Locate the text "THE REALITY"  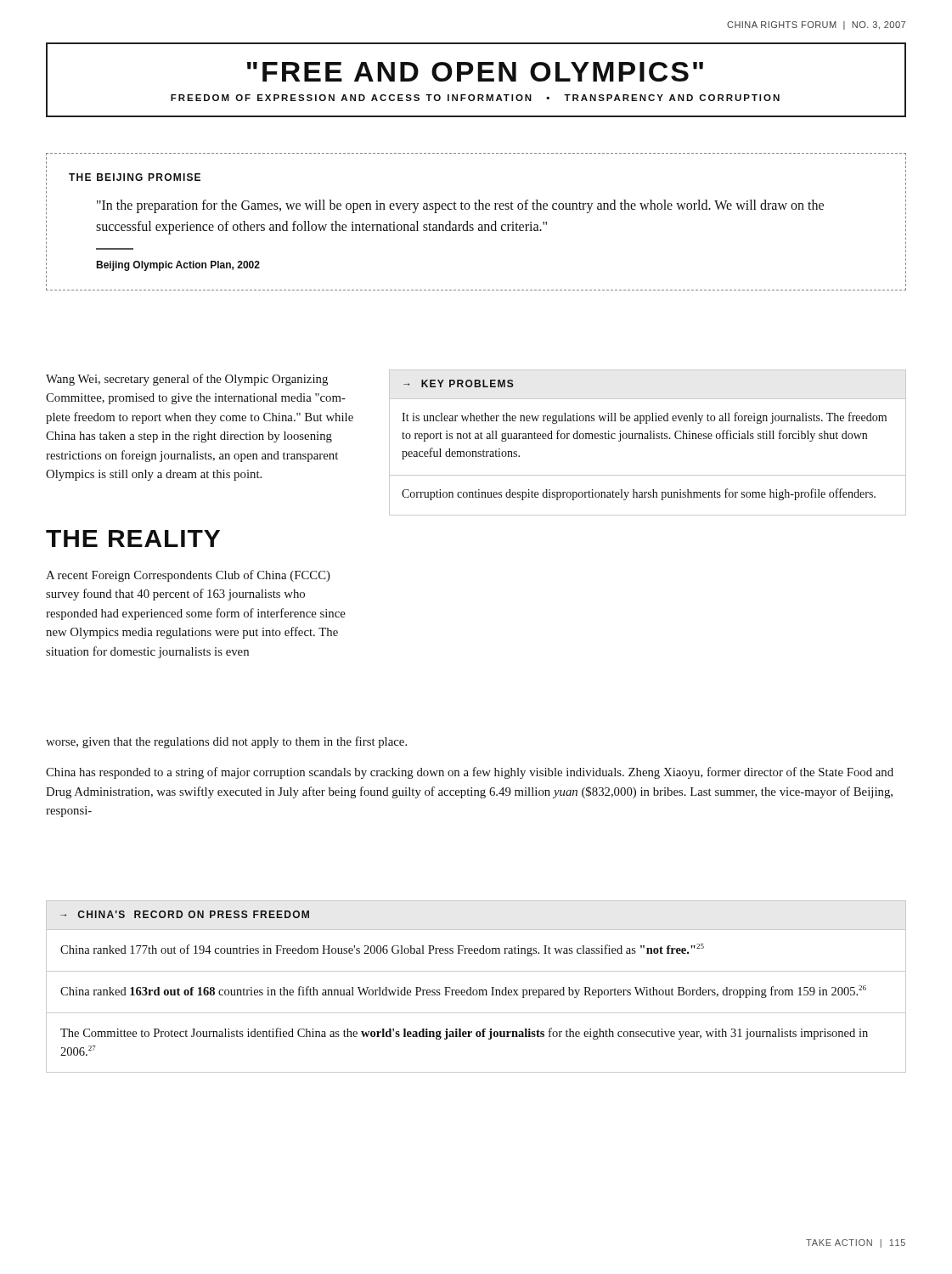(x=134, y=538)
